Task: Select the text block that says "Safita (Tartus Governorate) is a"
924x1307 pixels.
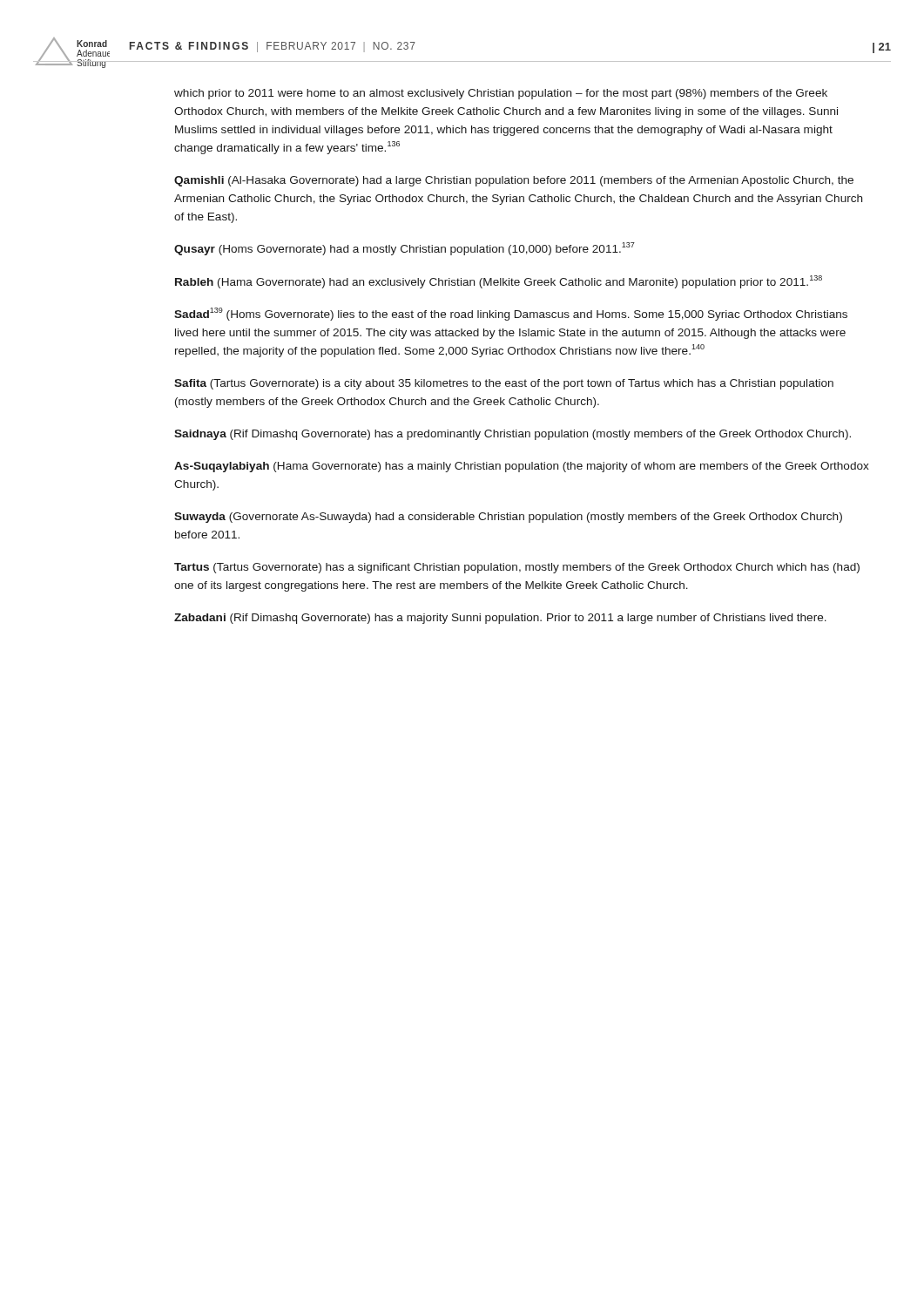Action: [504, 392]
